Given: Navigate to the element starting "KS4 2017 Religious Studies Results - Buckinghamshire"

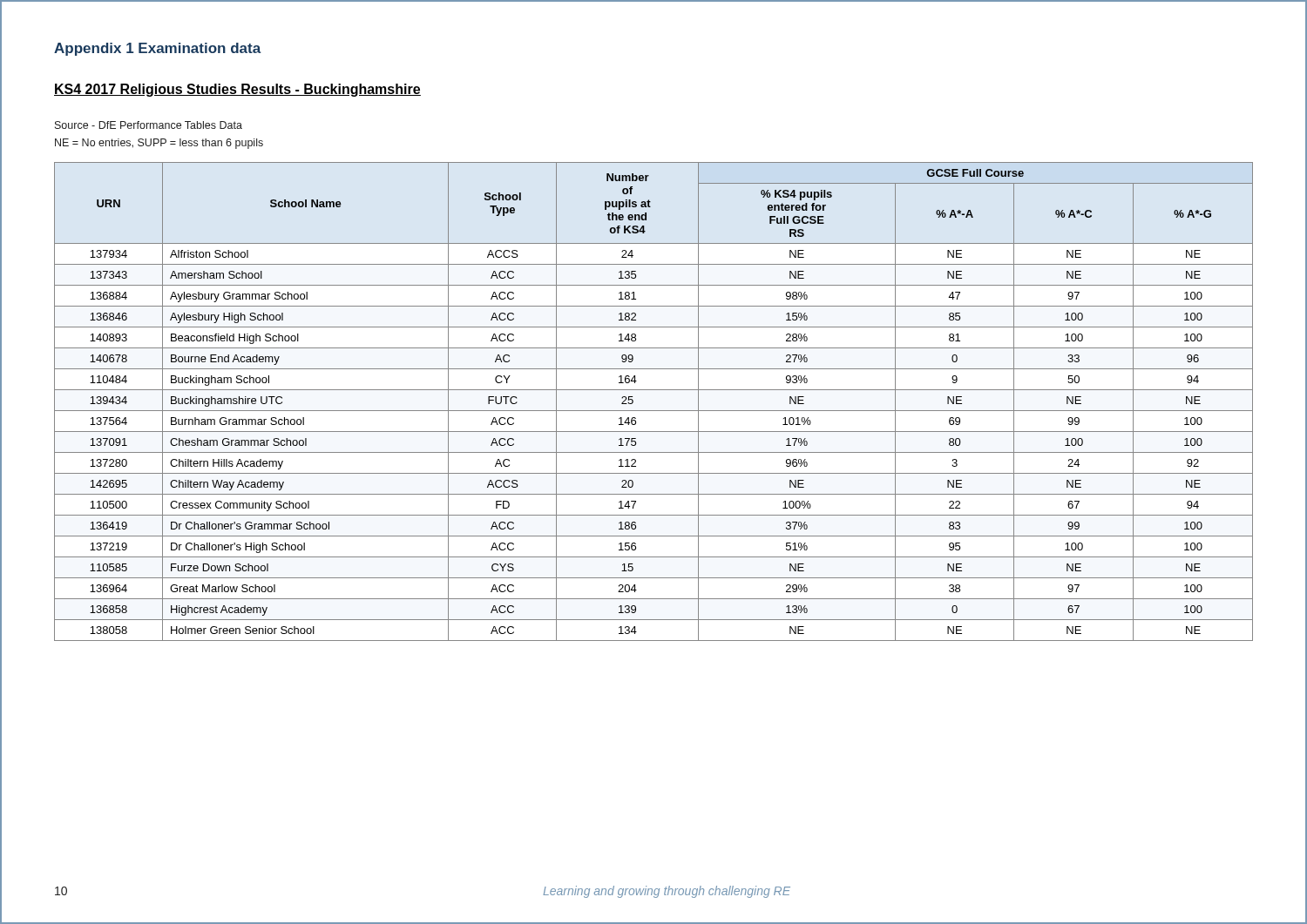Looking at the screenshot, I should point(237,89).
